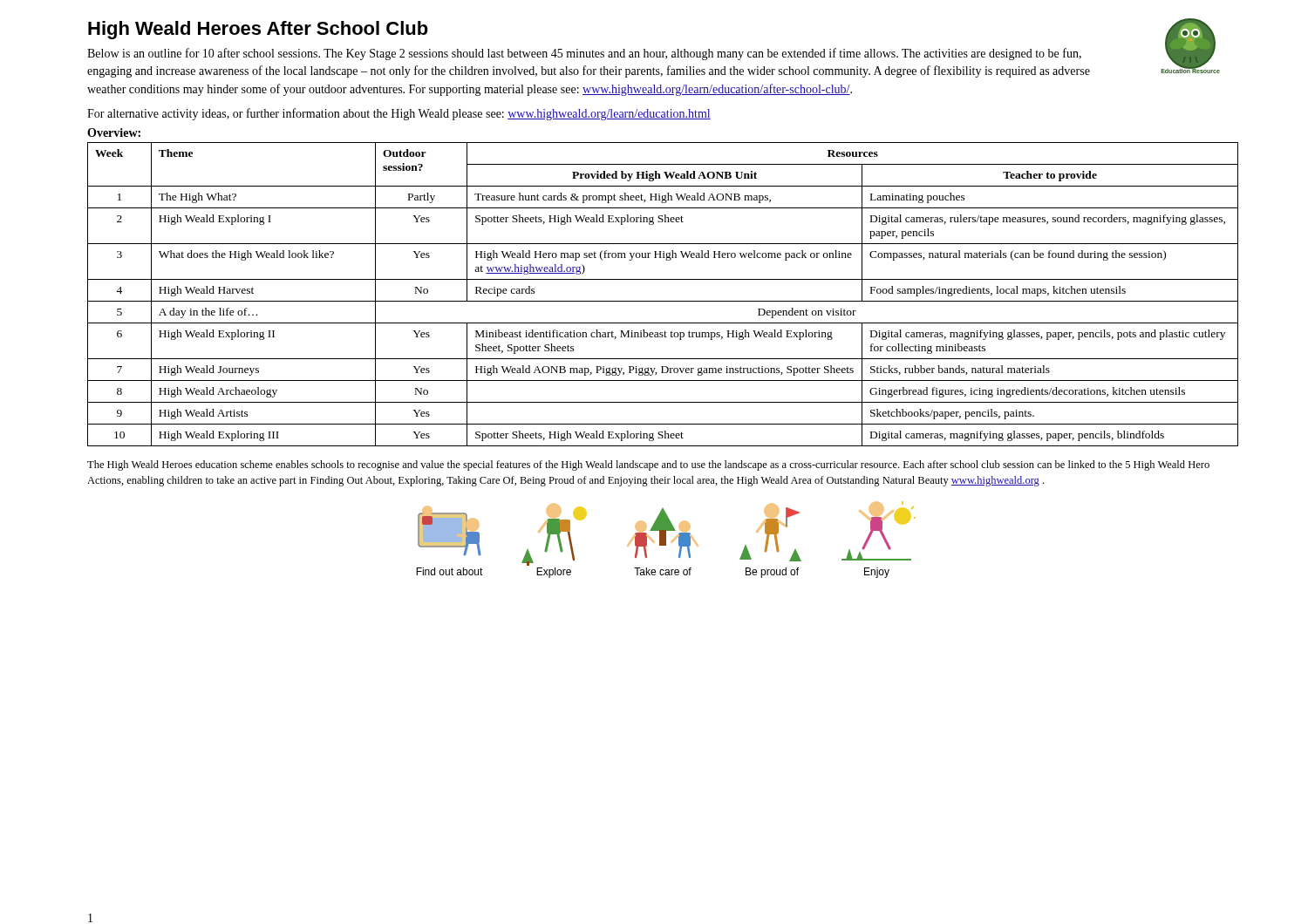Locate the text block that says "Below is an outline for 10"
This screenshot has width=1308, height=924.
[606, 72]
